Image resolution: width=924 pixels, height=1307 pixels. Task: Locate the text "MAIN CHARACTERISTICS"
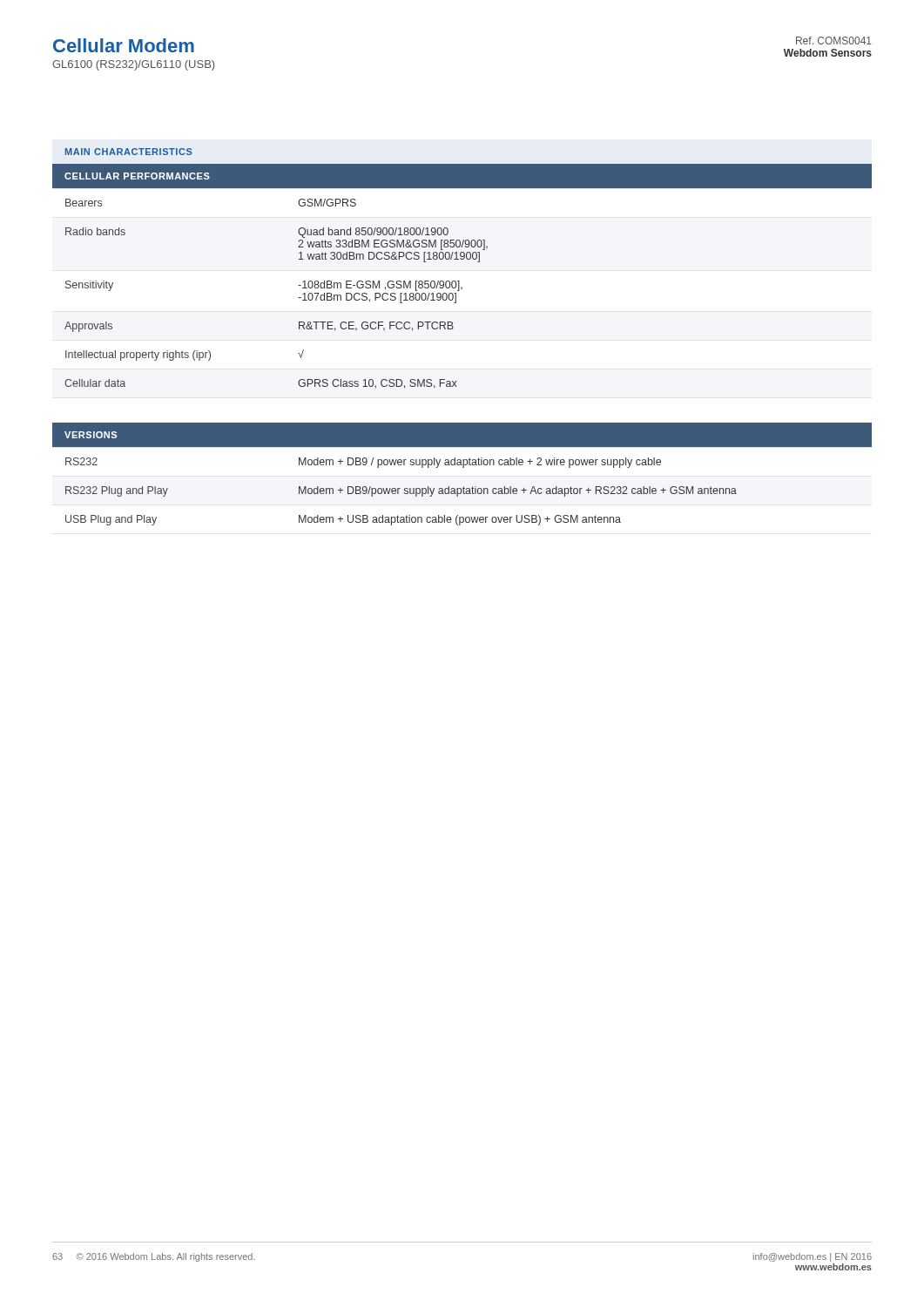[x=129, y=152]
